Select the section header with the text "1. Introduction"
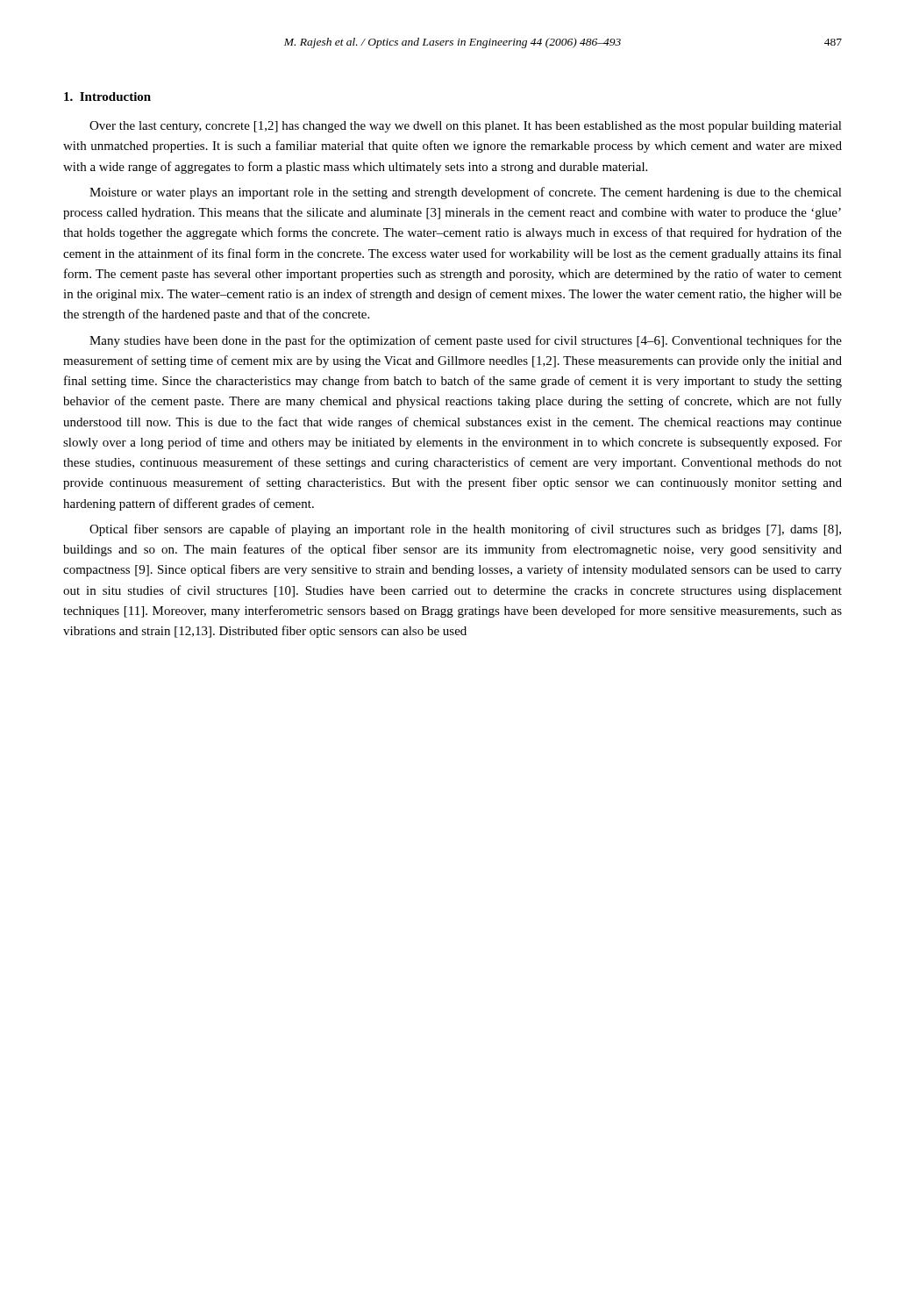 107,96
